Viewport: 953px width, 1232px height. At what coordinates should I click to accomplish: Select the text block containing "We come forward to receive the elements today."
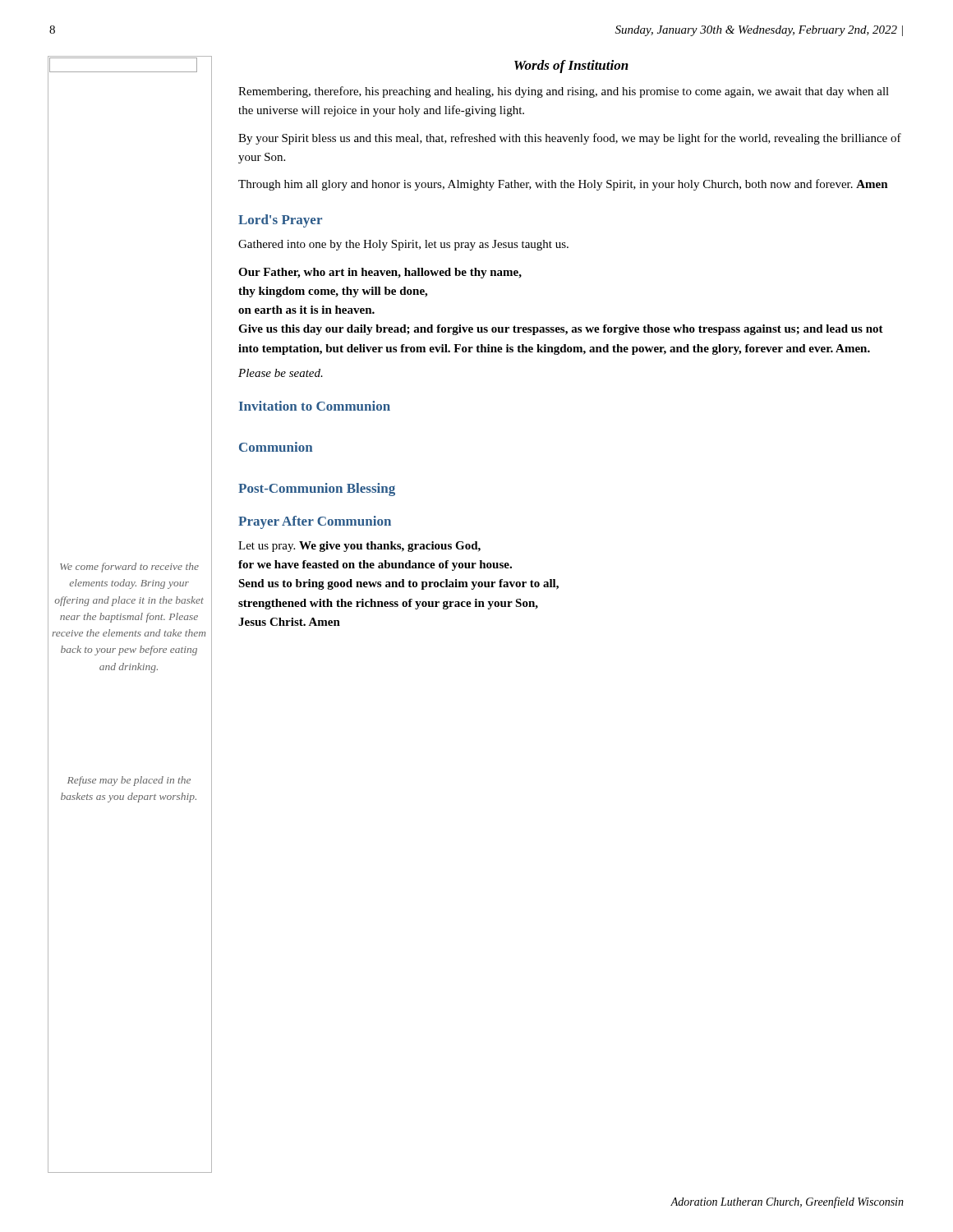coord(129,616)
